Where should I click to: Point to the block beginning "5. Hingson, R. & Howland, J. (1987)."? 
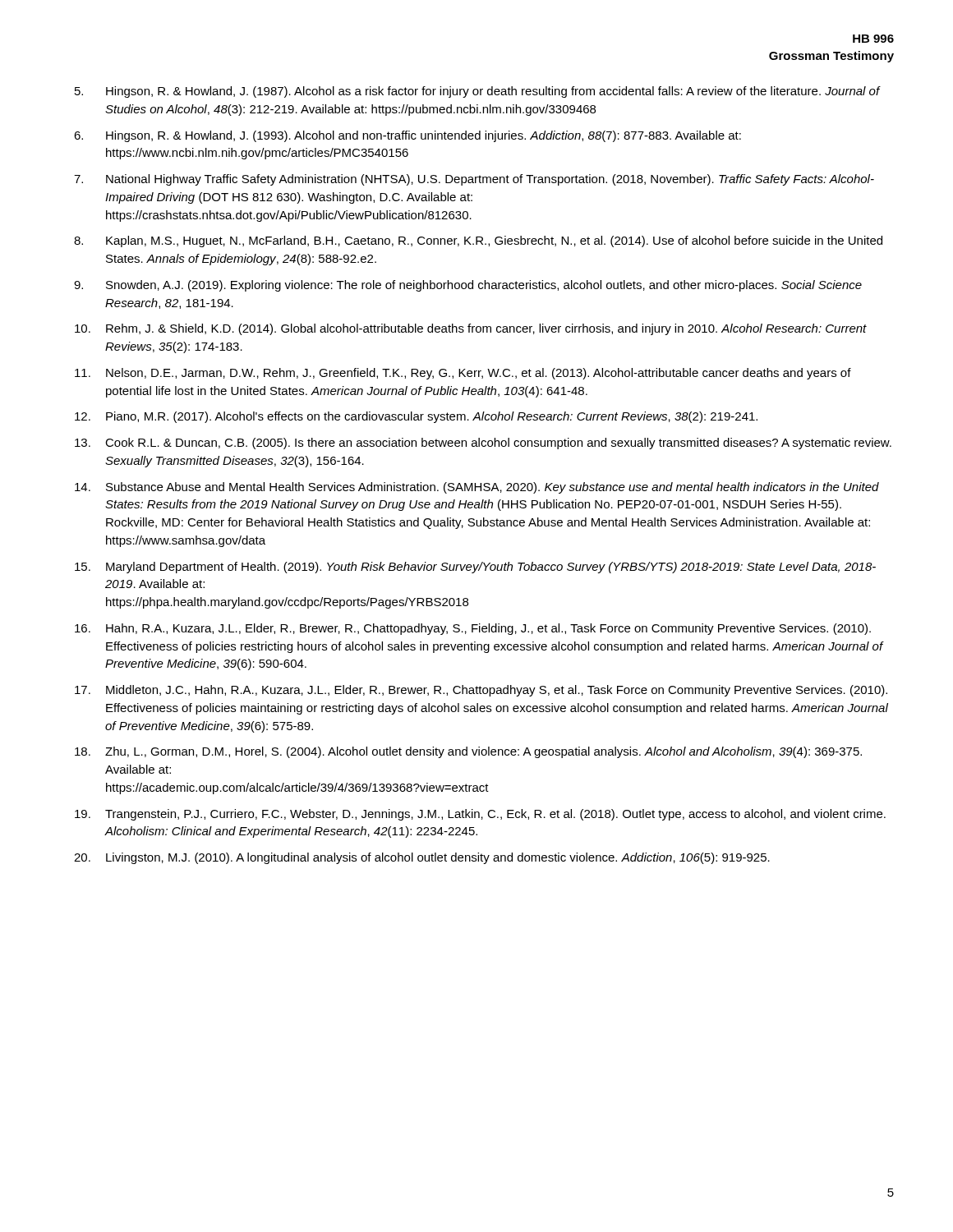484,100
